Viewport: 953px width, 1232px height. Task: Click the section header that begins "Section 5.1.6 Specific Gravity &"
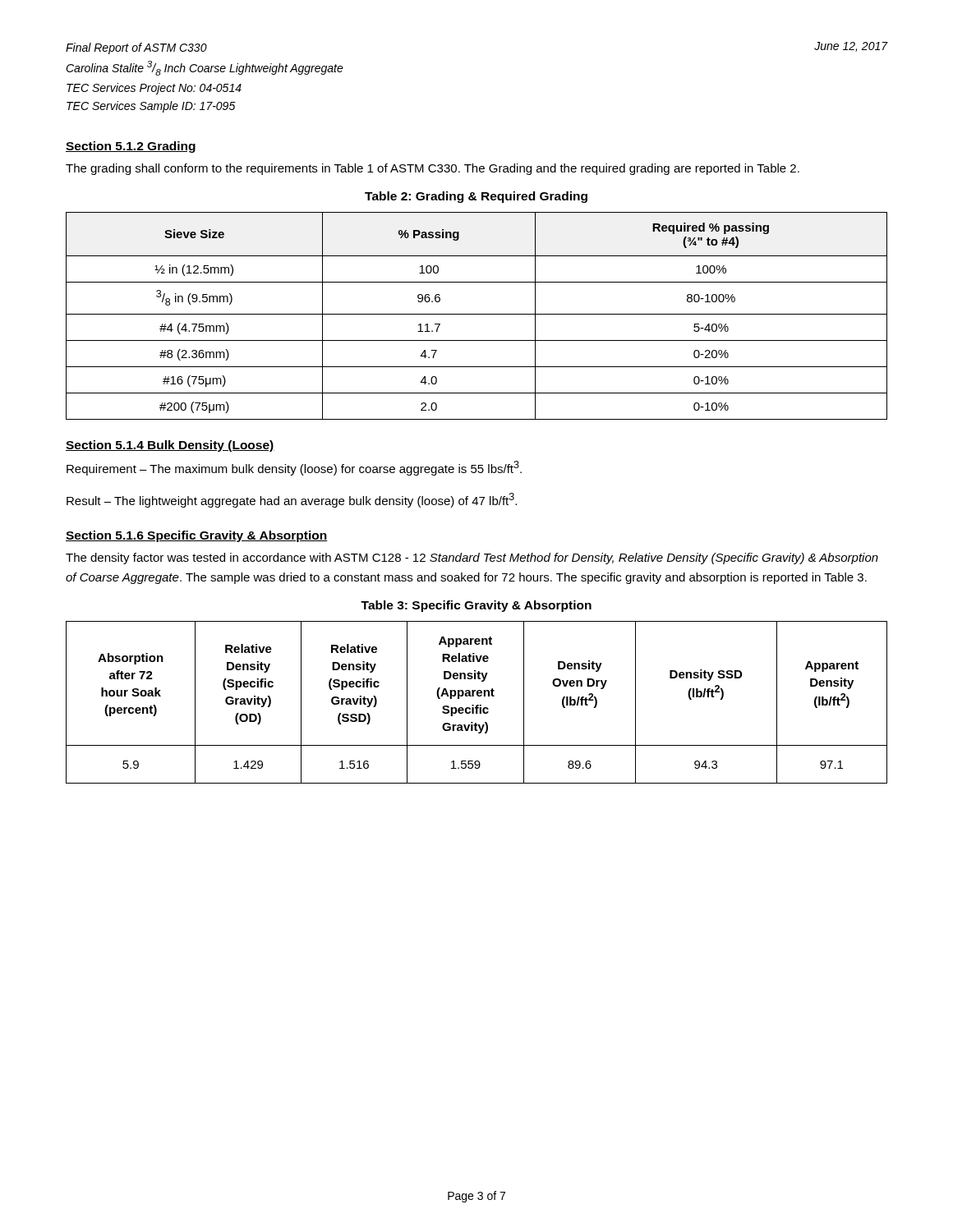[196, 535]
